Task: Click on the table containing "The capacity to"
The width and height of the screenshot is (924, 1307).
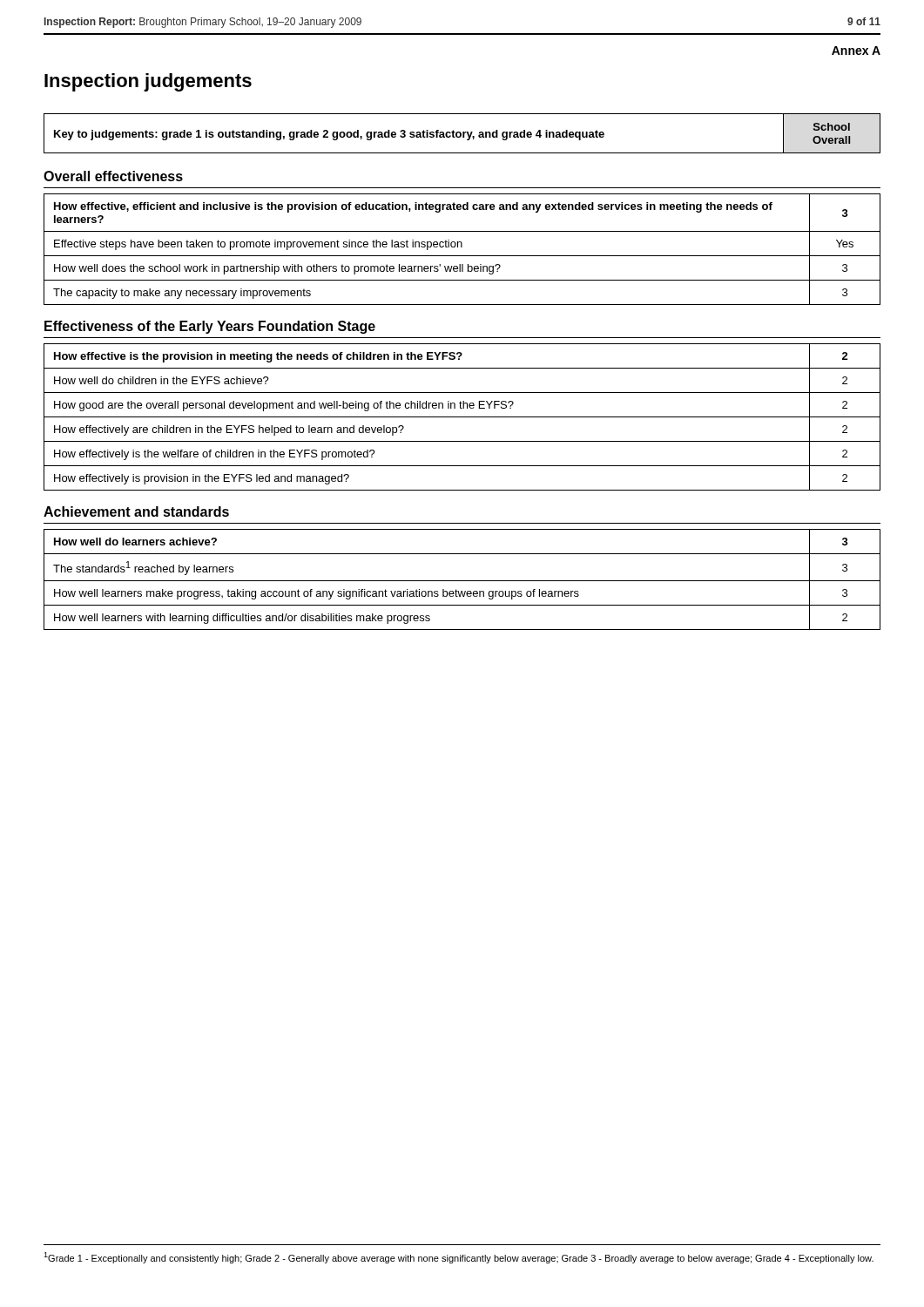Action: click(x=462, y=249)
